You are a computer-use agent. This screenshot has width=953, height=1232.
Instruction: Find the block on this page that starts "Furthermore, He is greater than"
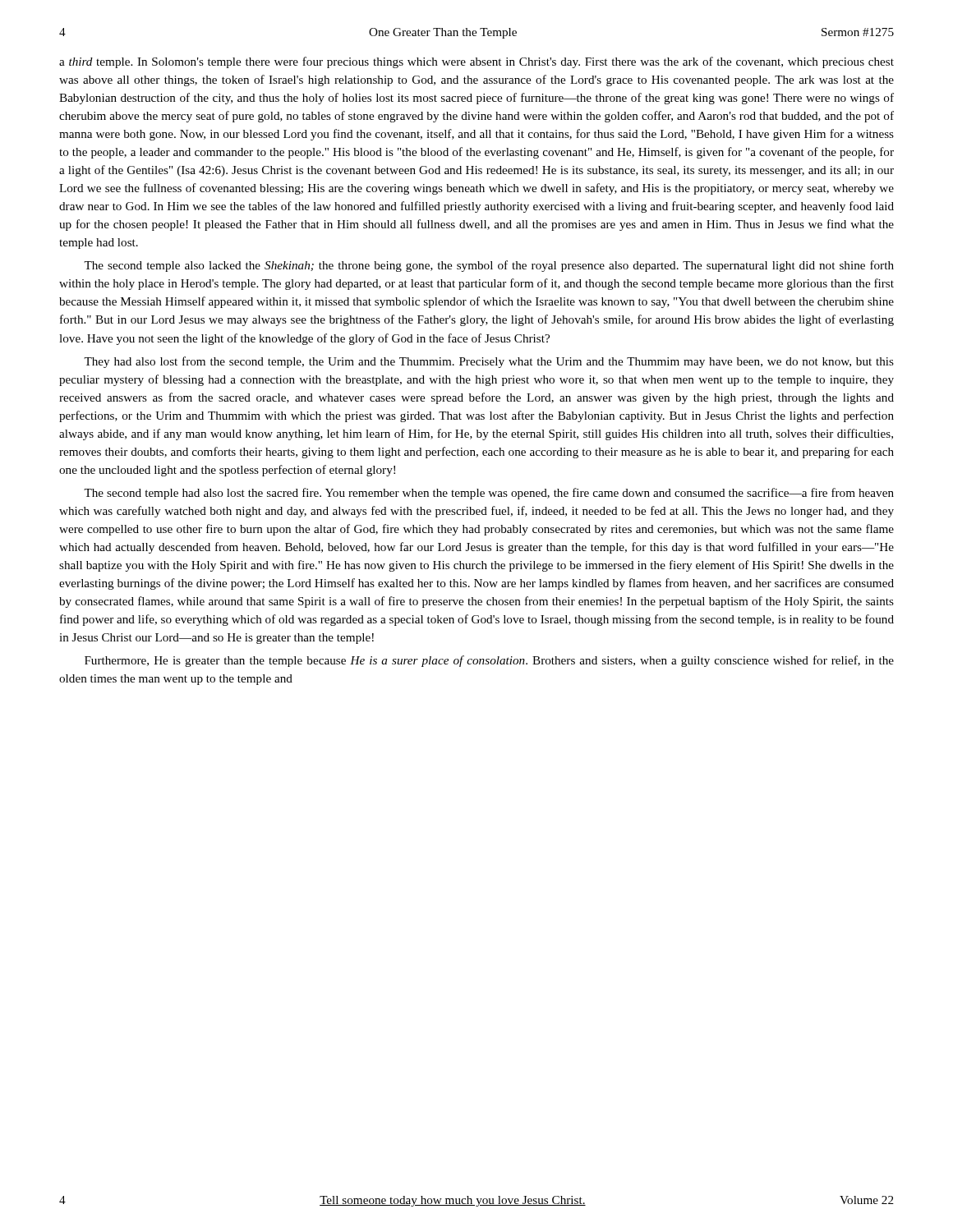(x=476, y=669)
